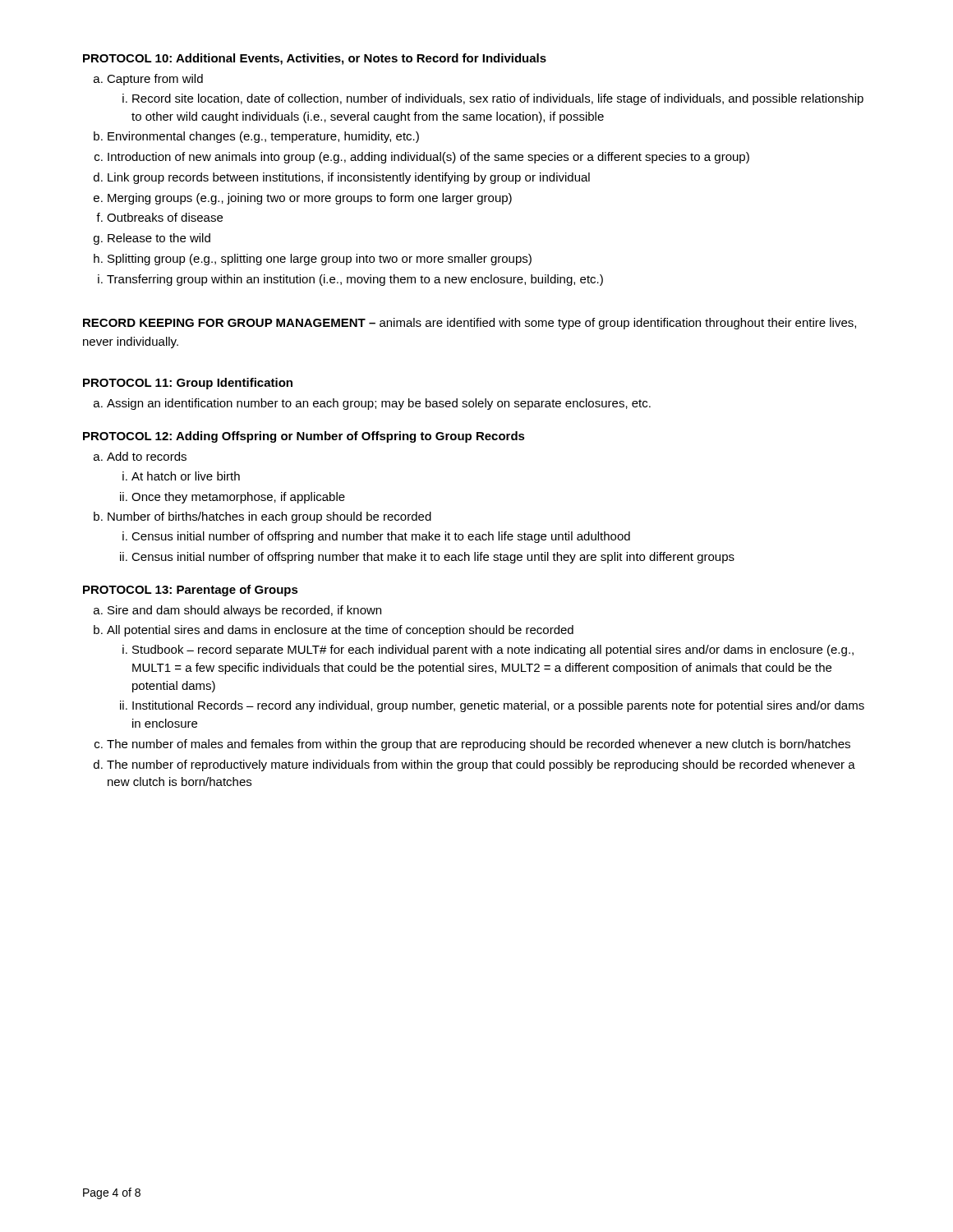This screenshot has width=953, height=1232.
Task: Point to "PROTOCOL 13: Parentage of Groups"
Action: pyautogui.click(x=190, y=589)
